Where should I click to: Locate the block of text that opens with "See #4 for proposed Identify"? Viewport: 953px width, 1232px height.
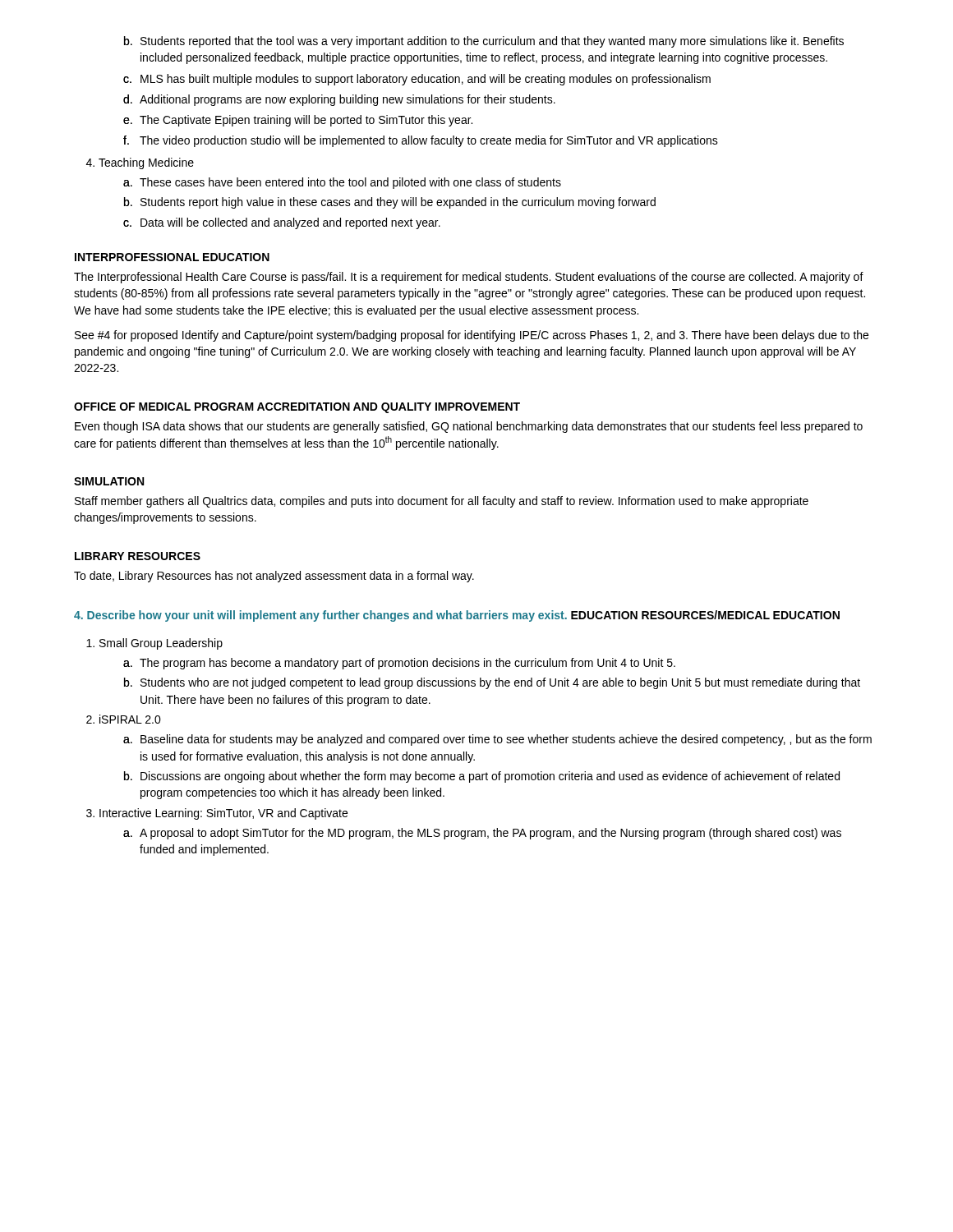click(472, 352)
